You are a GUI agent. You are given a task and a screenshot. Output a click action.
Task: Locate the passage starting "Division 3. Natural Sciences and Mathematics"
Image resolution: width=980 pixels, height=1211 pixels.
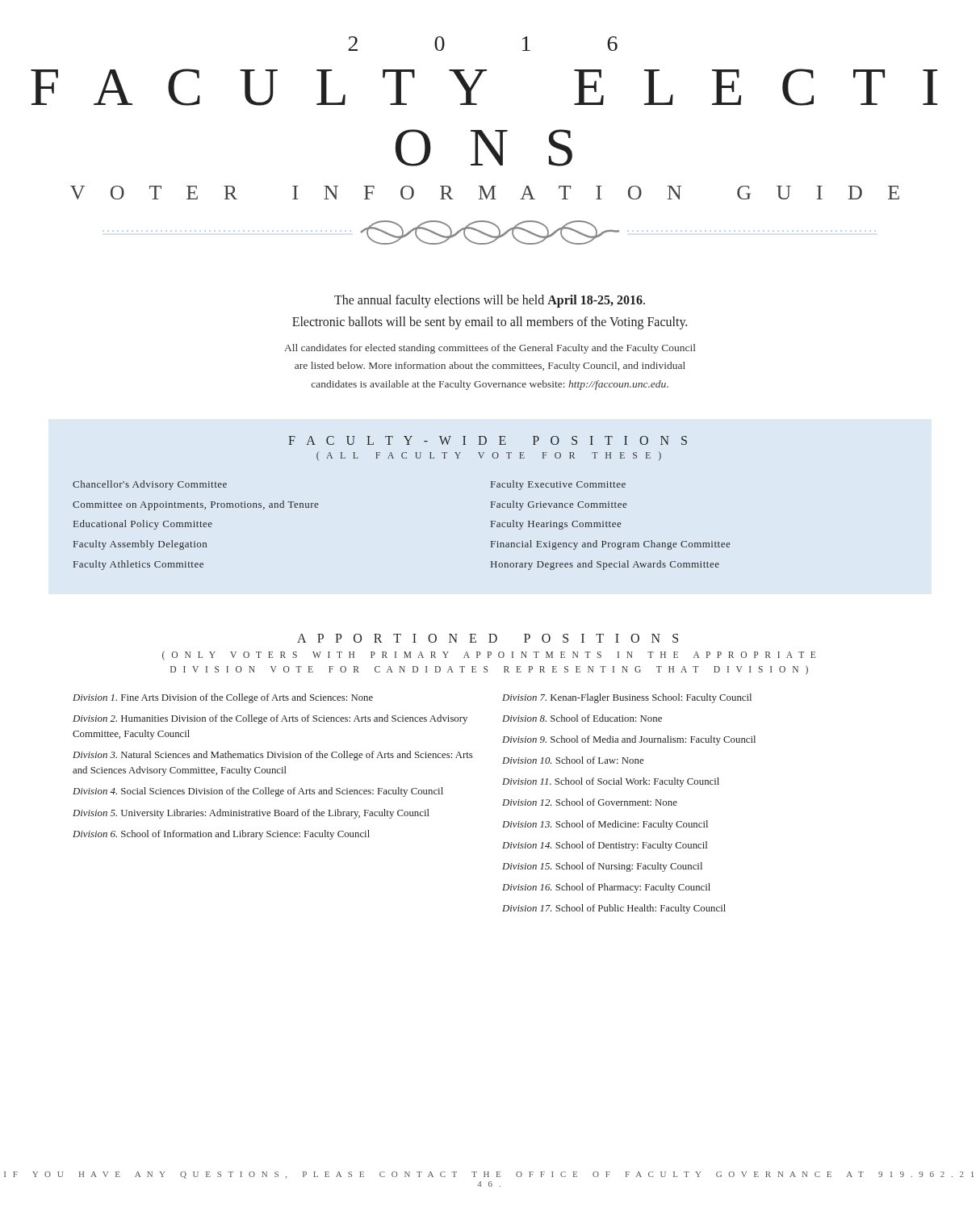(275, 763)
